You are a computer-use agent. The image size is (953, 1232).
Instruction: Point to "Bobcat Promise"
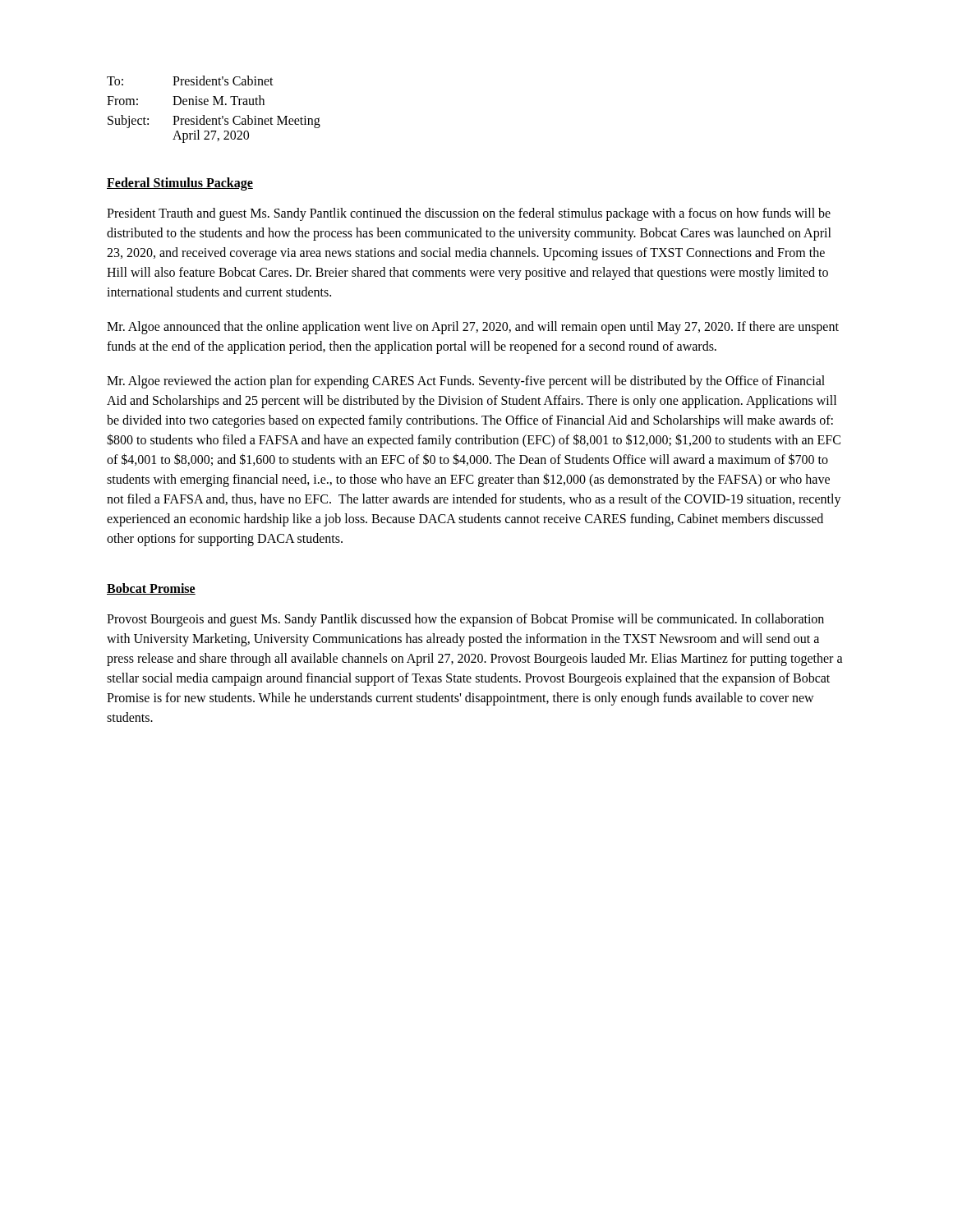pyautogui.click(x=151, y=588)
